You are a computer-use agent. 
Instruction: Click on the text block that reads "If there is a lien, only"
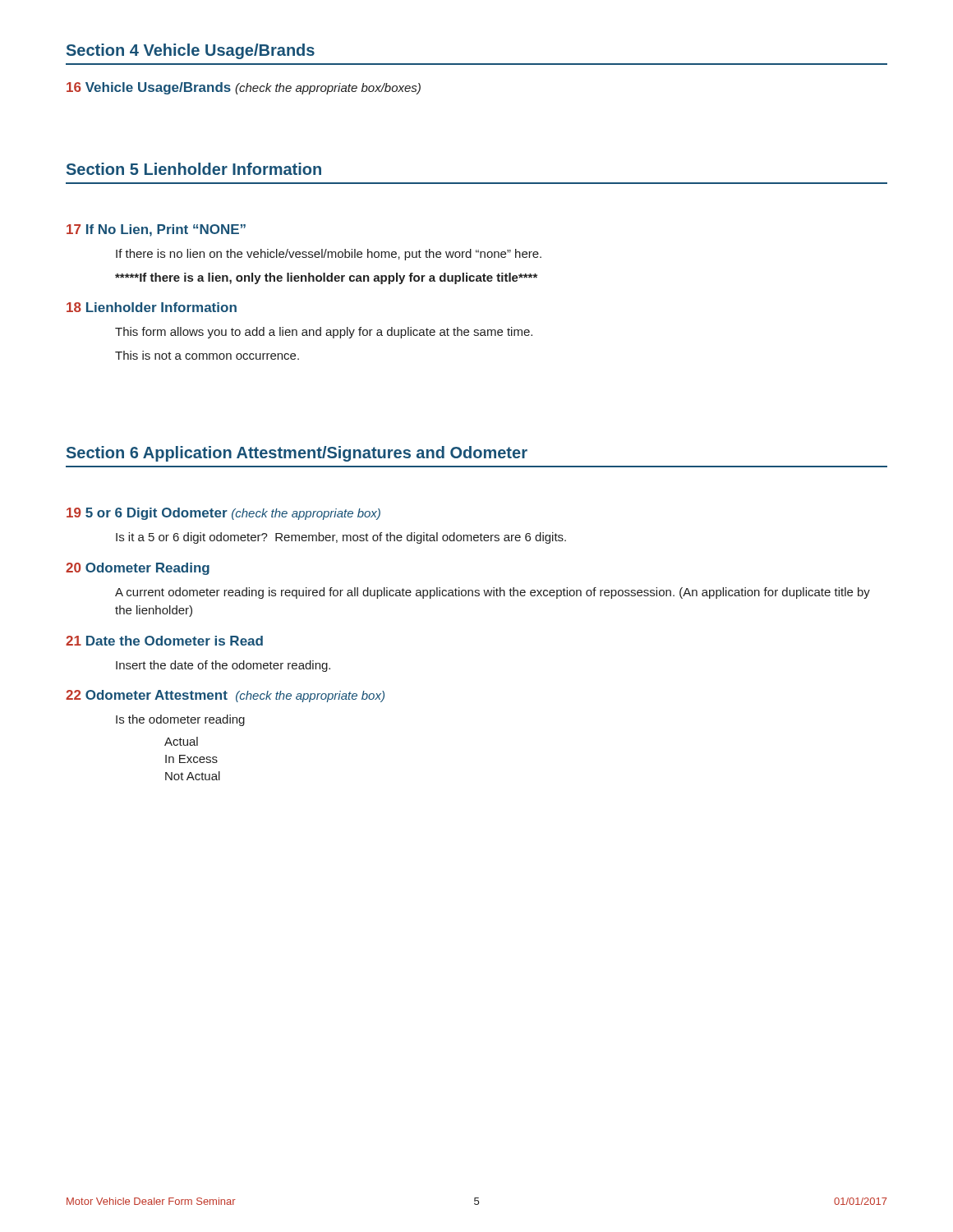tap(326, 277)
